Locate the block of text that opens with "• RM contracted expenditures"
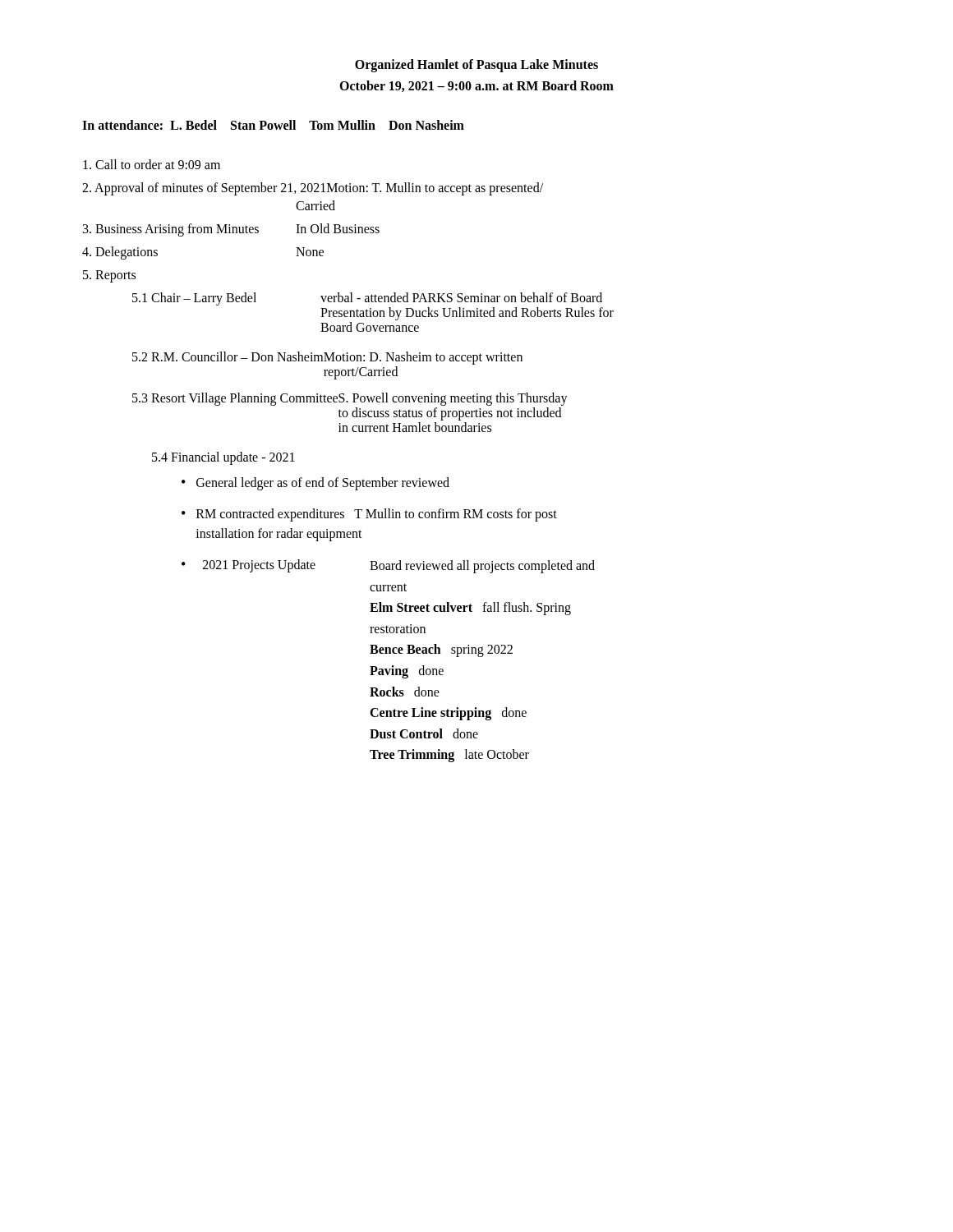This screenshot has height=1232, width=953. tap(369, 524)
